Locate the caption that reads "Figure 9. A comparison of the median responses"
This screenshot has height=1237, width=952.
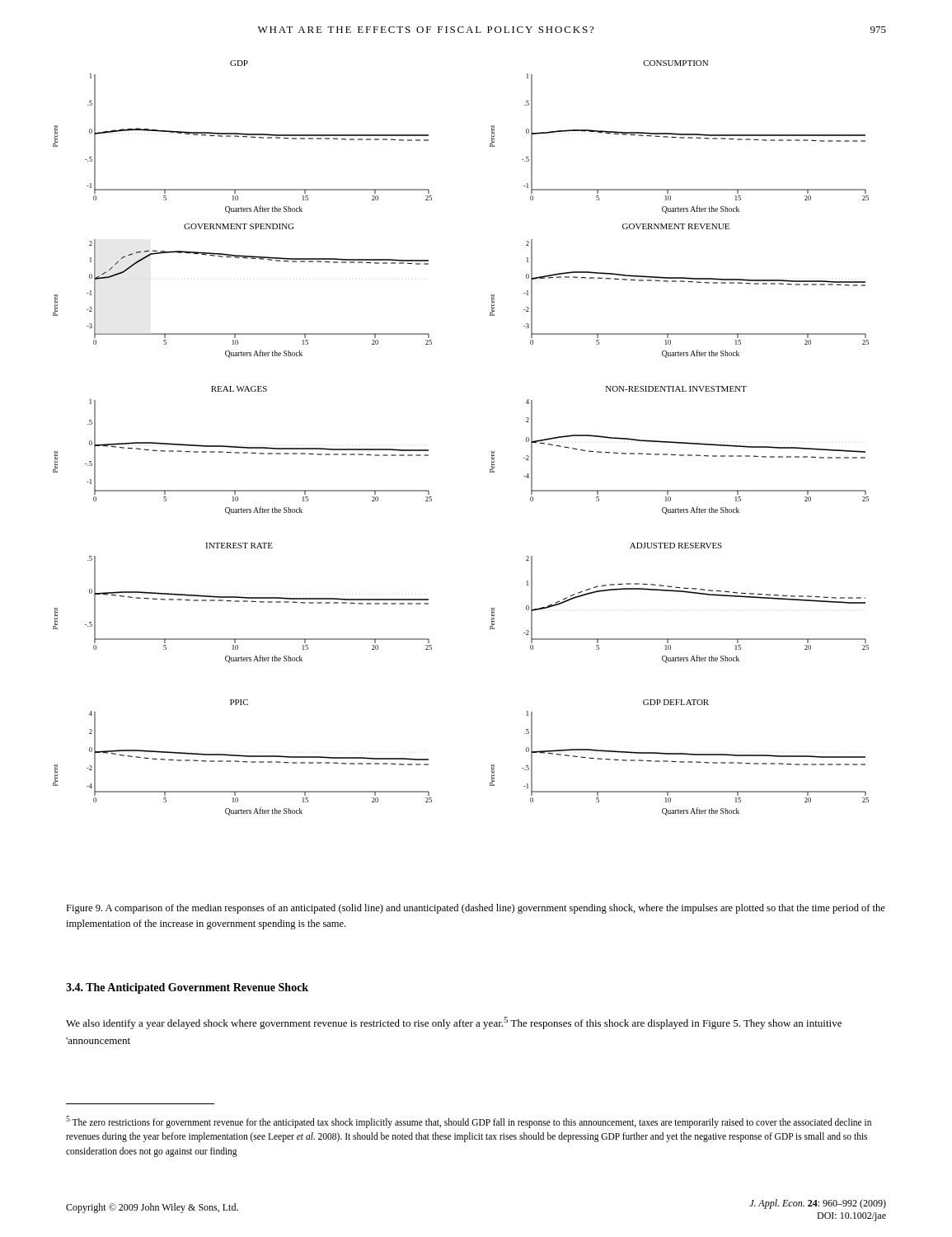pyautogui.click(x=476, y=916)
